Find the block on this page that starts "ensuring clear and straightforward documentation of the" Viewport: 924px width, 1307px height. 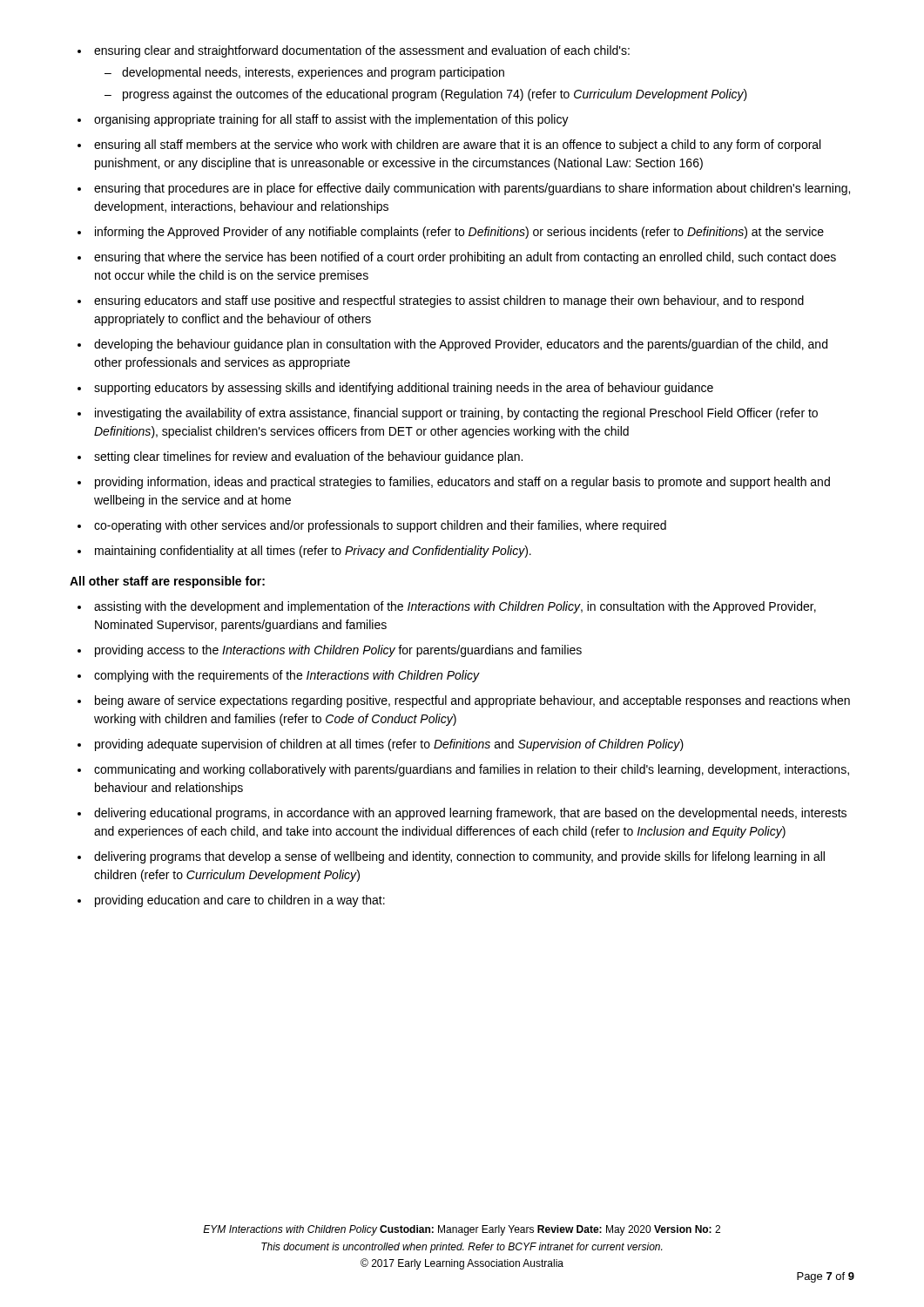pyautogui.click(x=474, y=74)
